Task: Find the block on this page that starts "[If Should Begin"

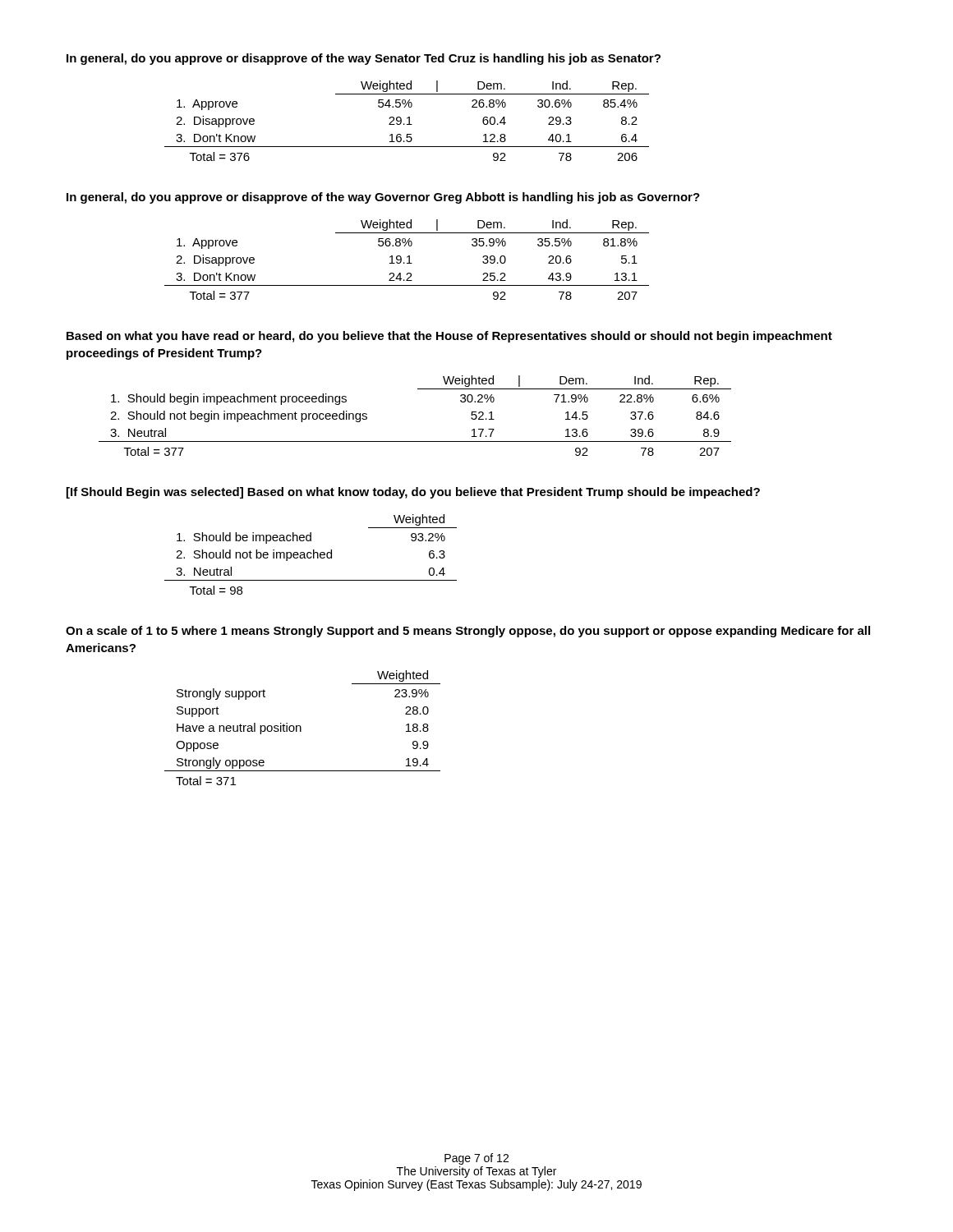Action: coord(413,493)
